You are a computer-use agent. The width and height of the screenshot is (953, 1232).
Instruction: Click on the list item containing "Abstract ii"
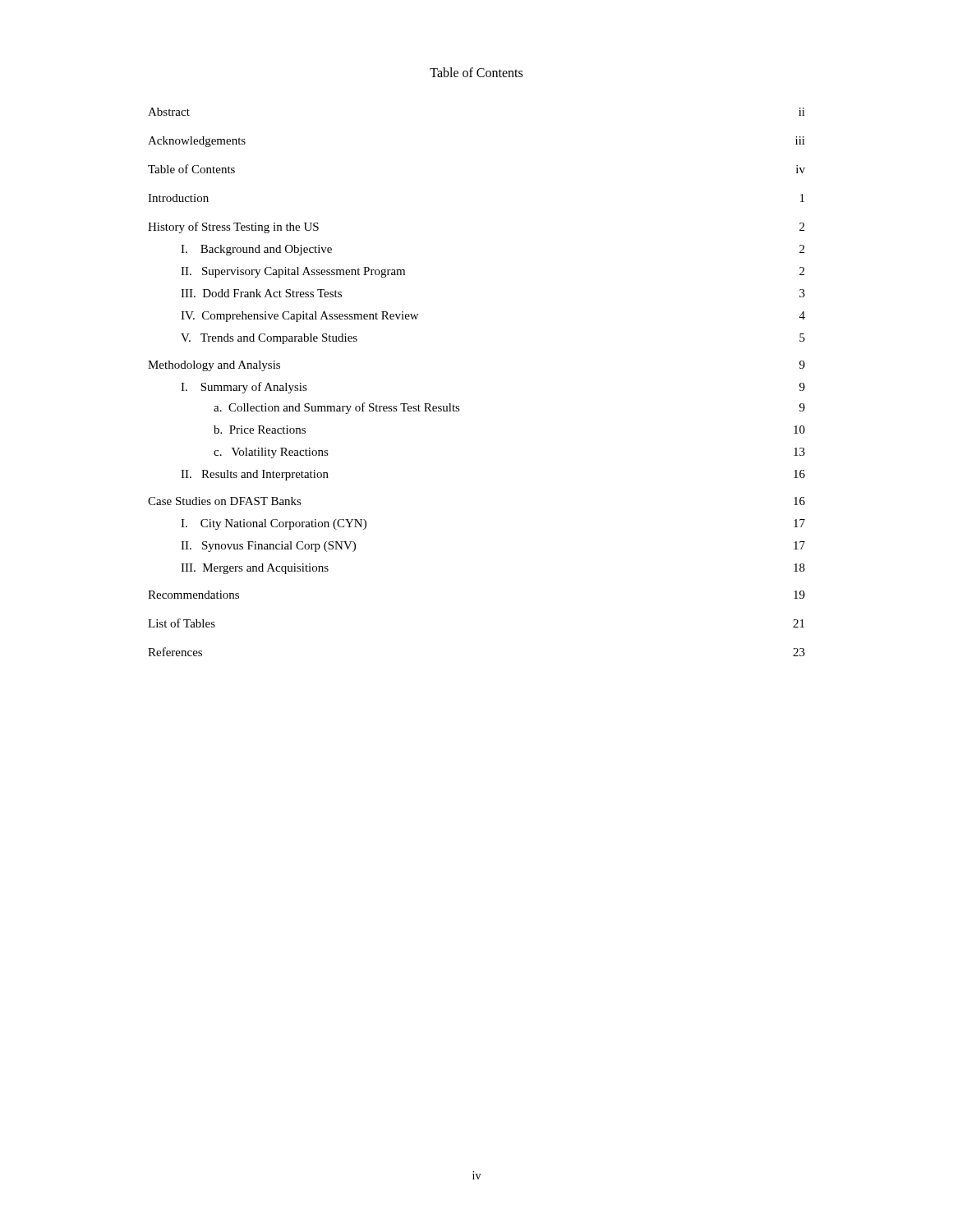coord(175,111)
